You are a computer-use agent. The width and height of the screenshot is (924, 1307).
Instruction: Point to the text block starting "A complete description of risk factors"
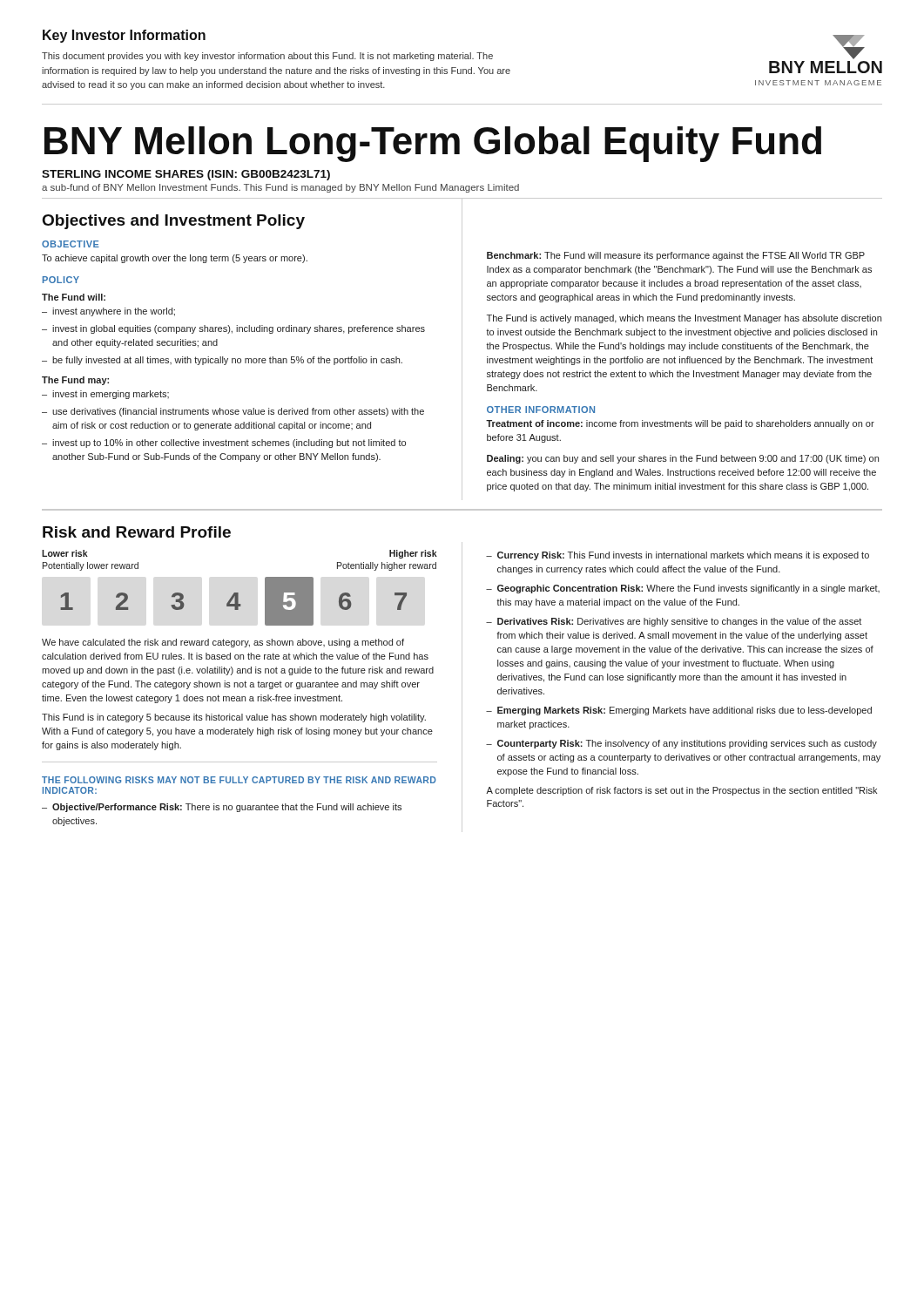[x=684, y=798]
